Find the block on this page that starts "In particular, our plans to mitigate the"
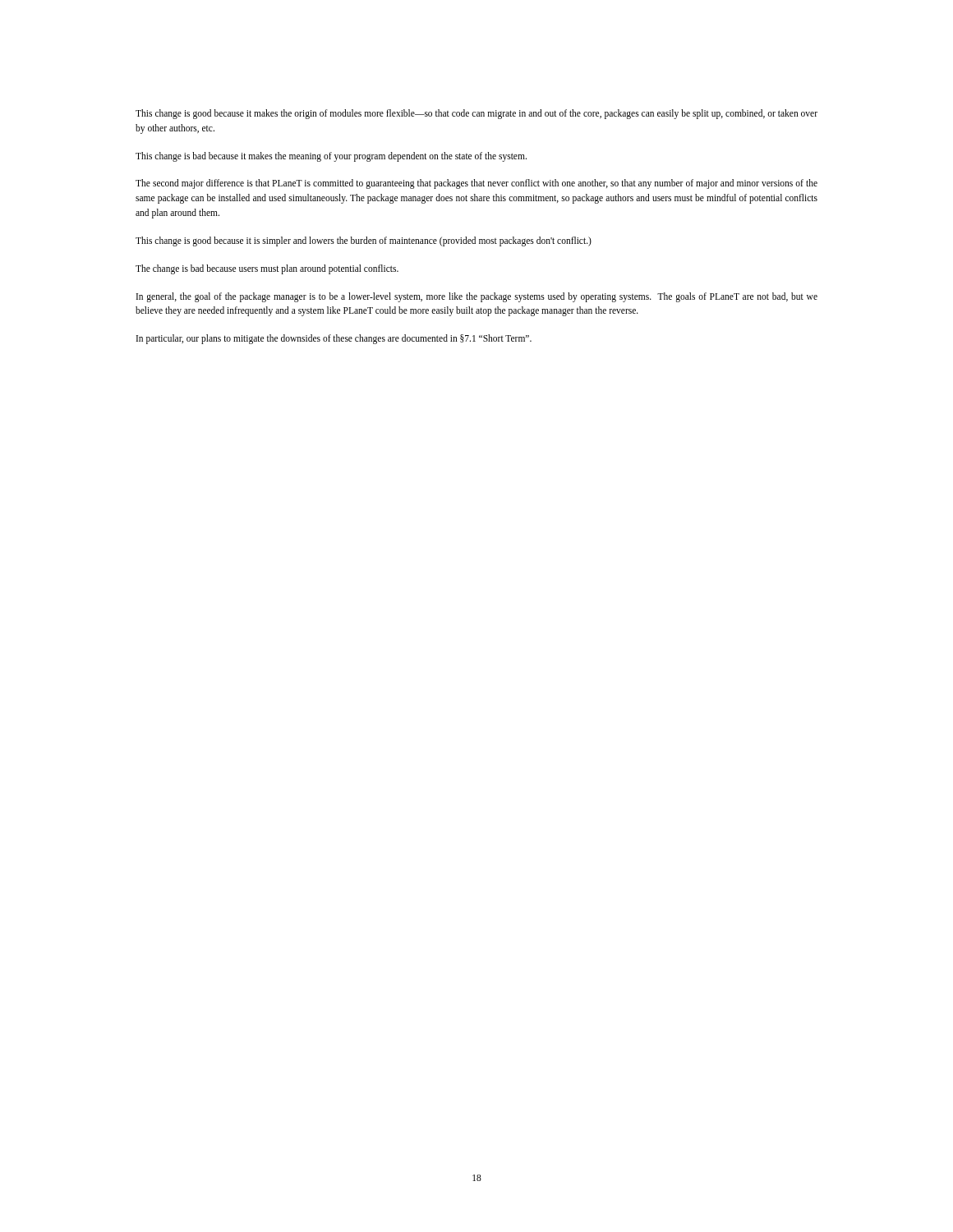The width and height of the screenshot is (953, 1232). 334,339
